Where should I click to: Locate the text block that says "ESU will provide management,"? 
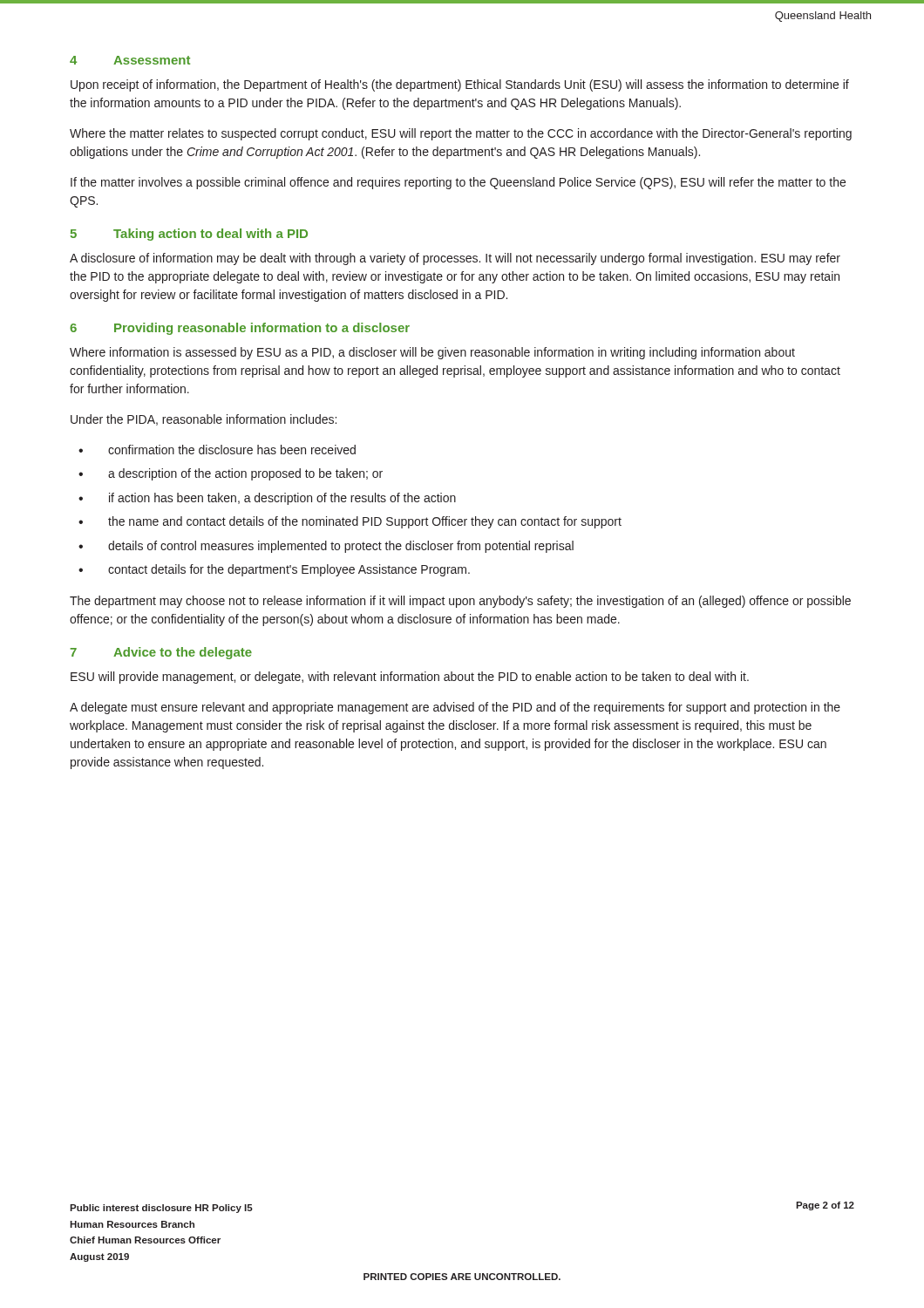coord(410,677)
